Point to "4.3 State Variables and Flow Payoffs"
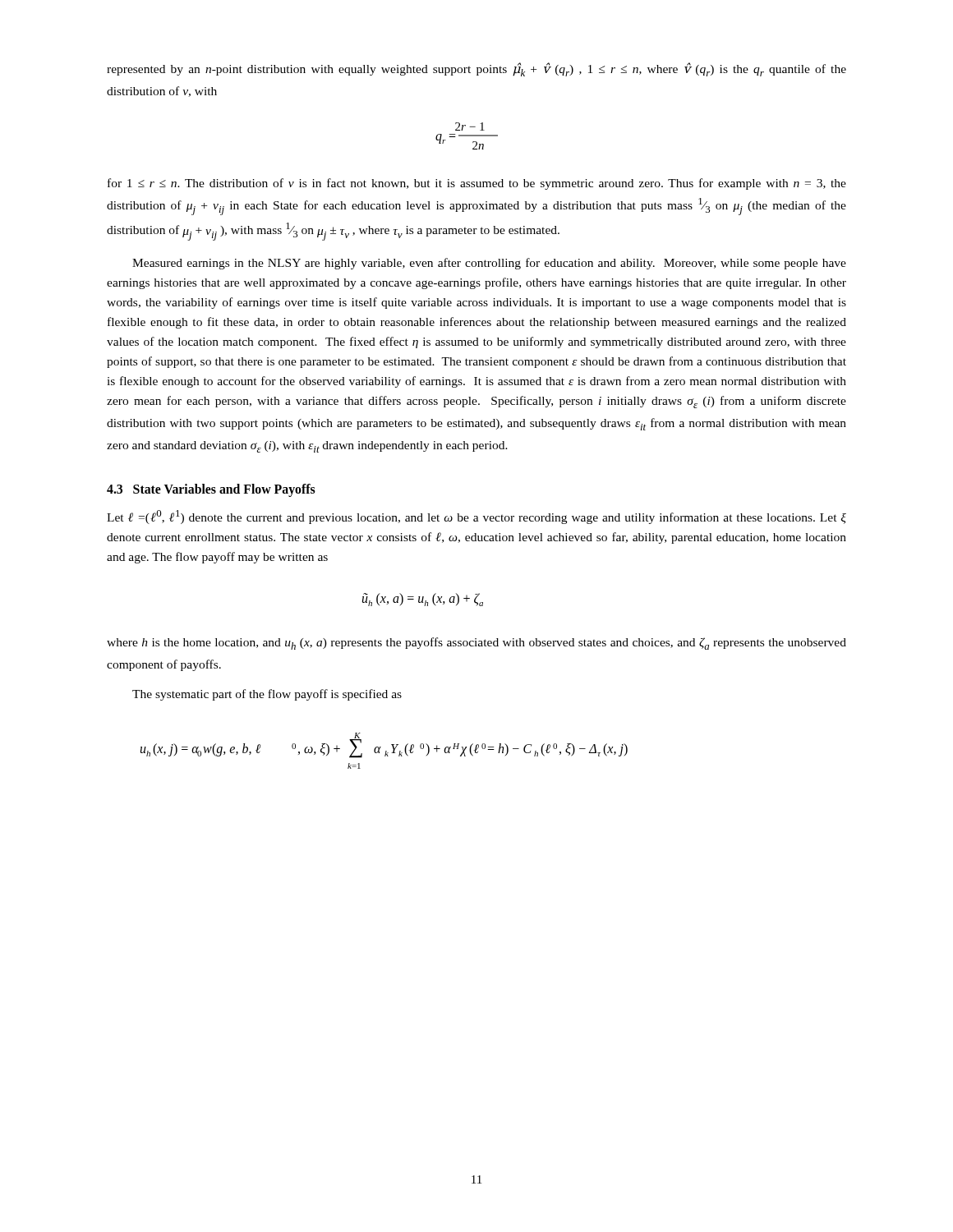The height and width of the screenshot is (1232, 953). 211,489
